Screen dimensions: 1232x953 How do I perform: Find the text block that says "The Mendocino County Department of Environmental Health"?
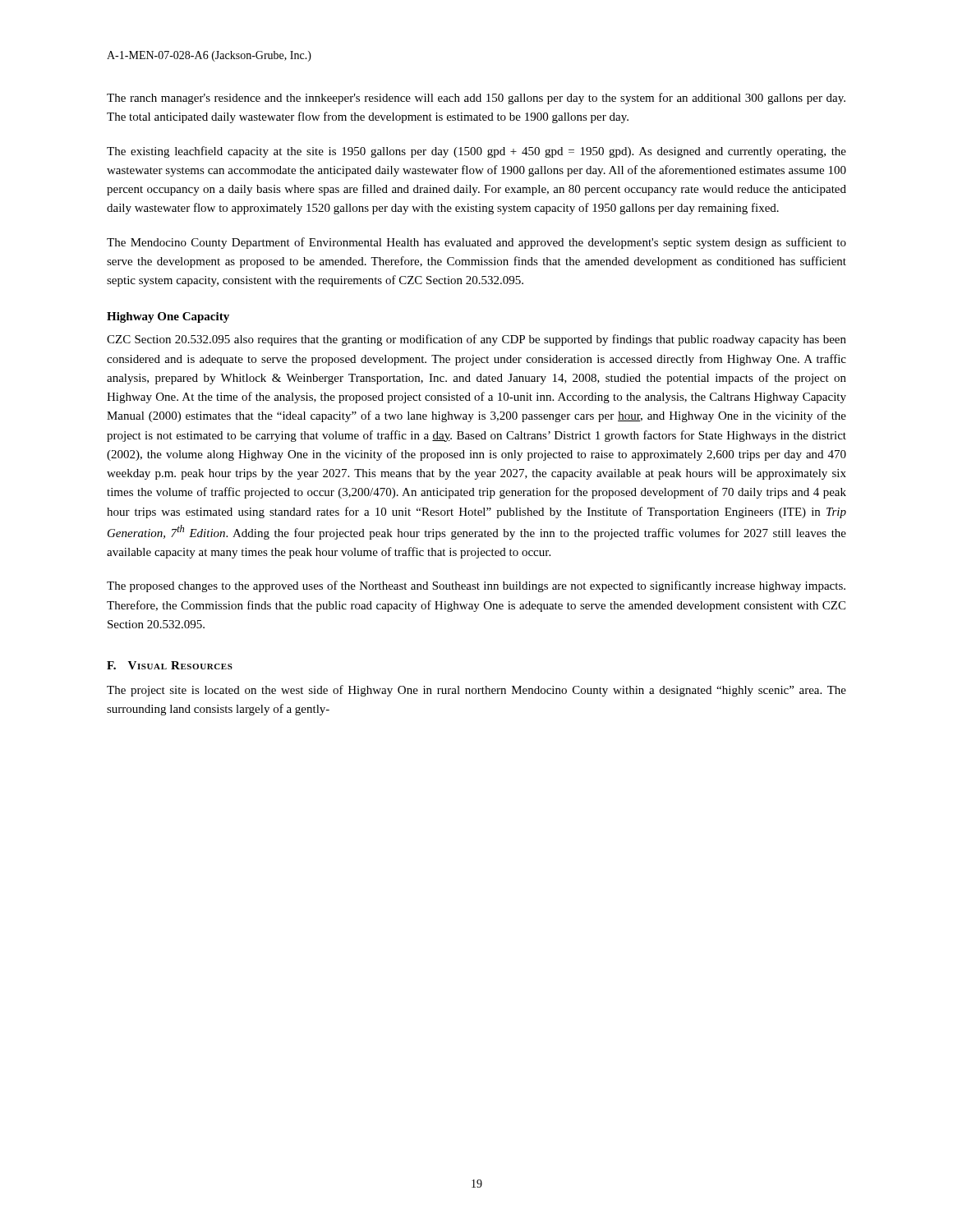476,261
